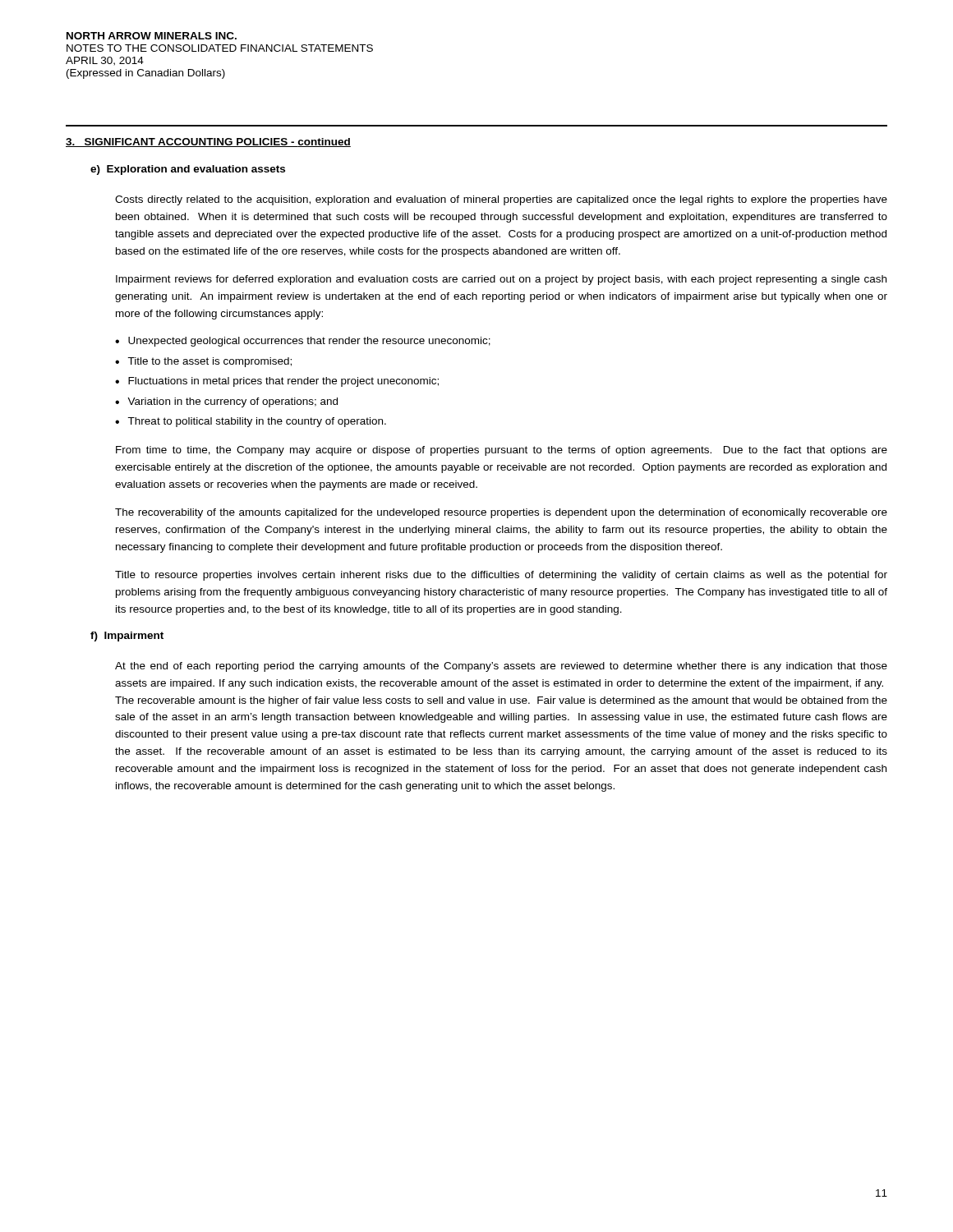Click where it says "e) Exploration and evaluation assets"
Viewport: 953px width, 1232px height.
tap(188, 169)
